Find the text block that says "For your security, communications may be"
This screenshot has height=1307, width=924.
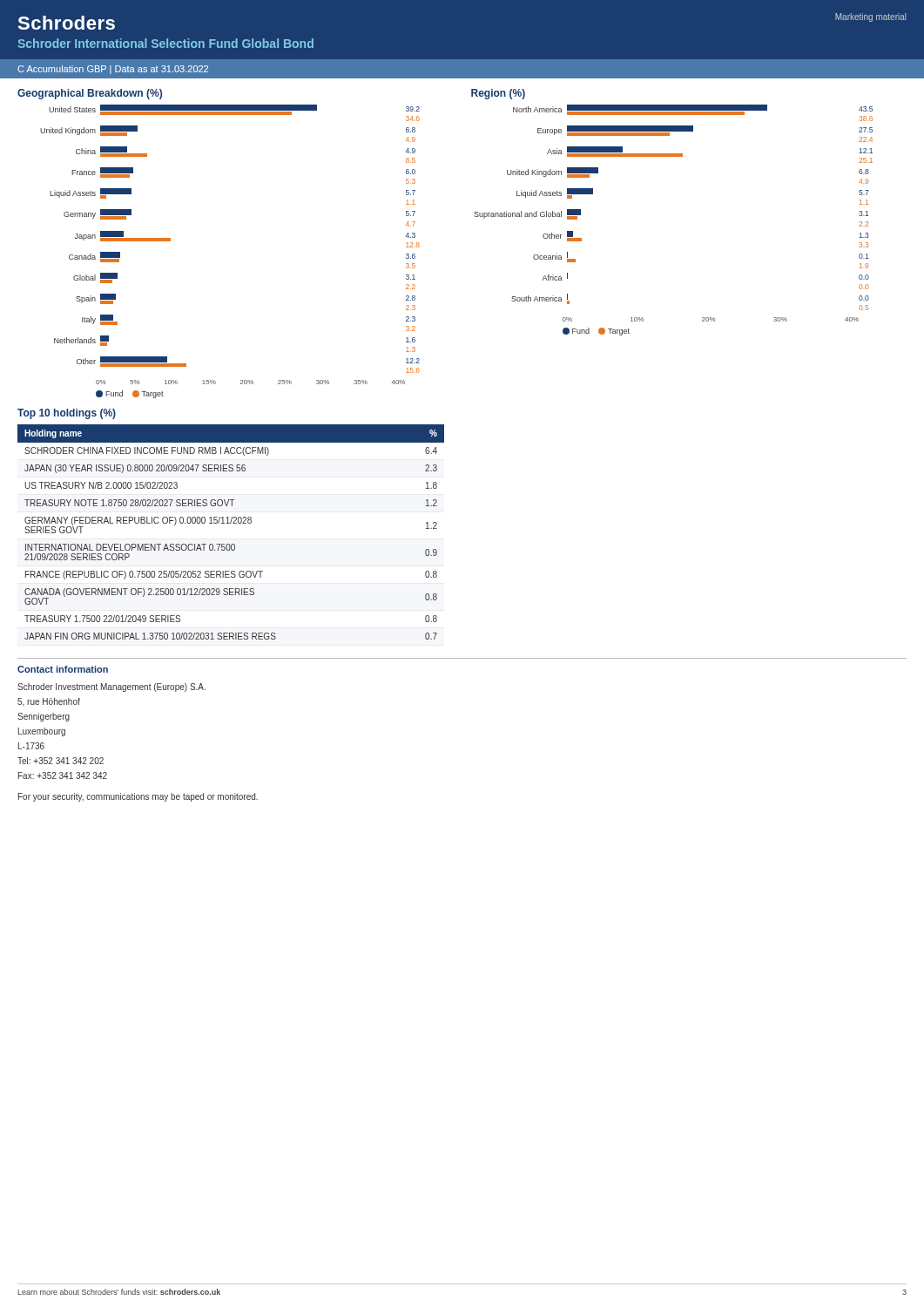tap(138, 797)
